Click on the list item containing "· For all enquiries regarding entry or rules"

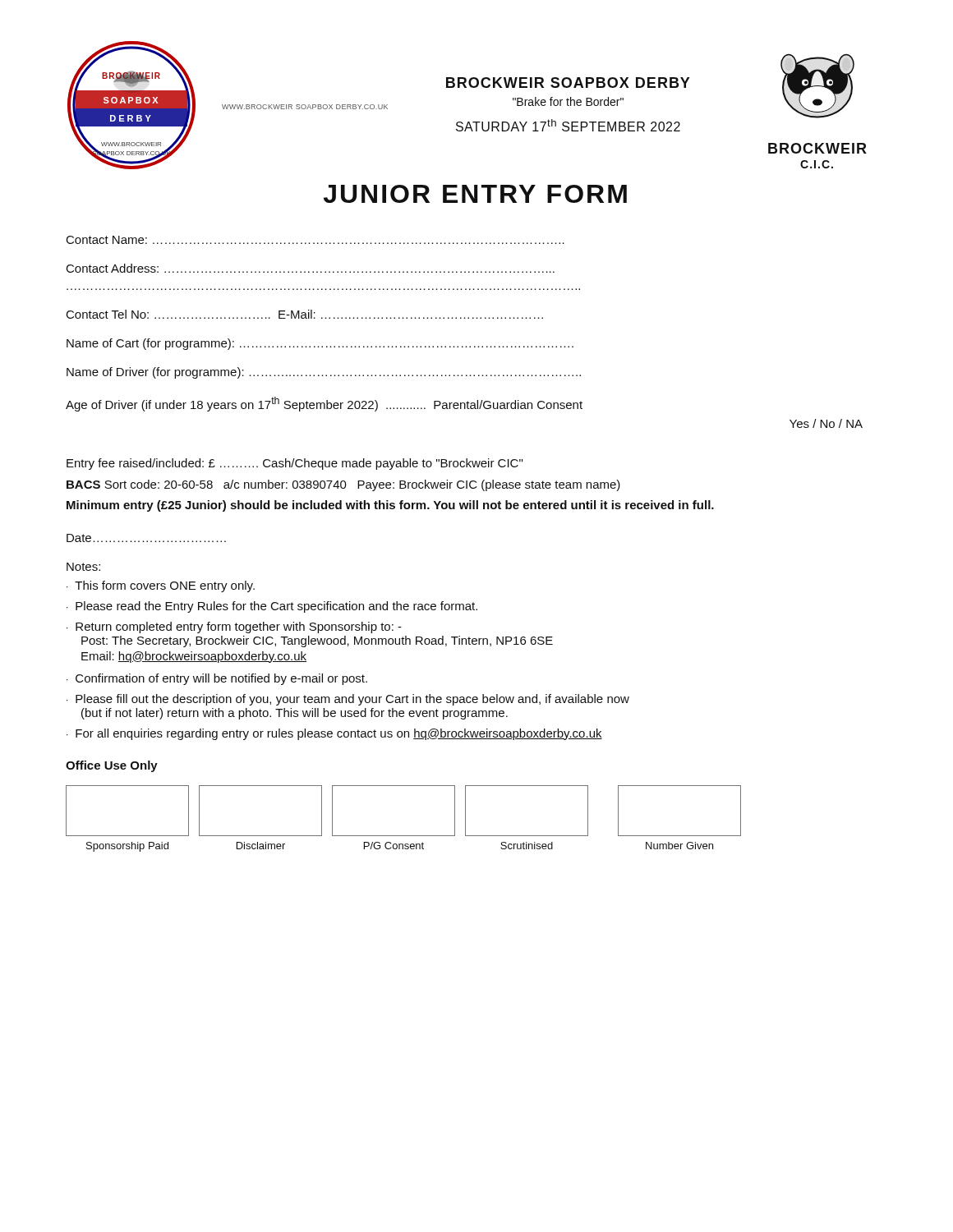(334, 733)
